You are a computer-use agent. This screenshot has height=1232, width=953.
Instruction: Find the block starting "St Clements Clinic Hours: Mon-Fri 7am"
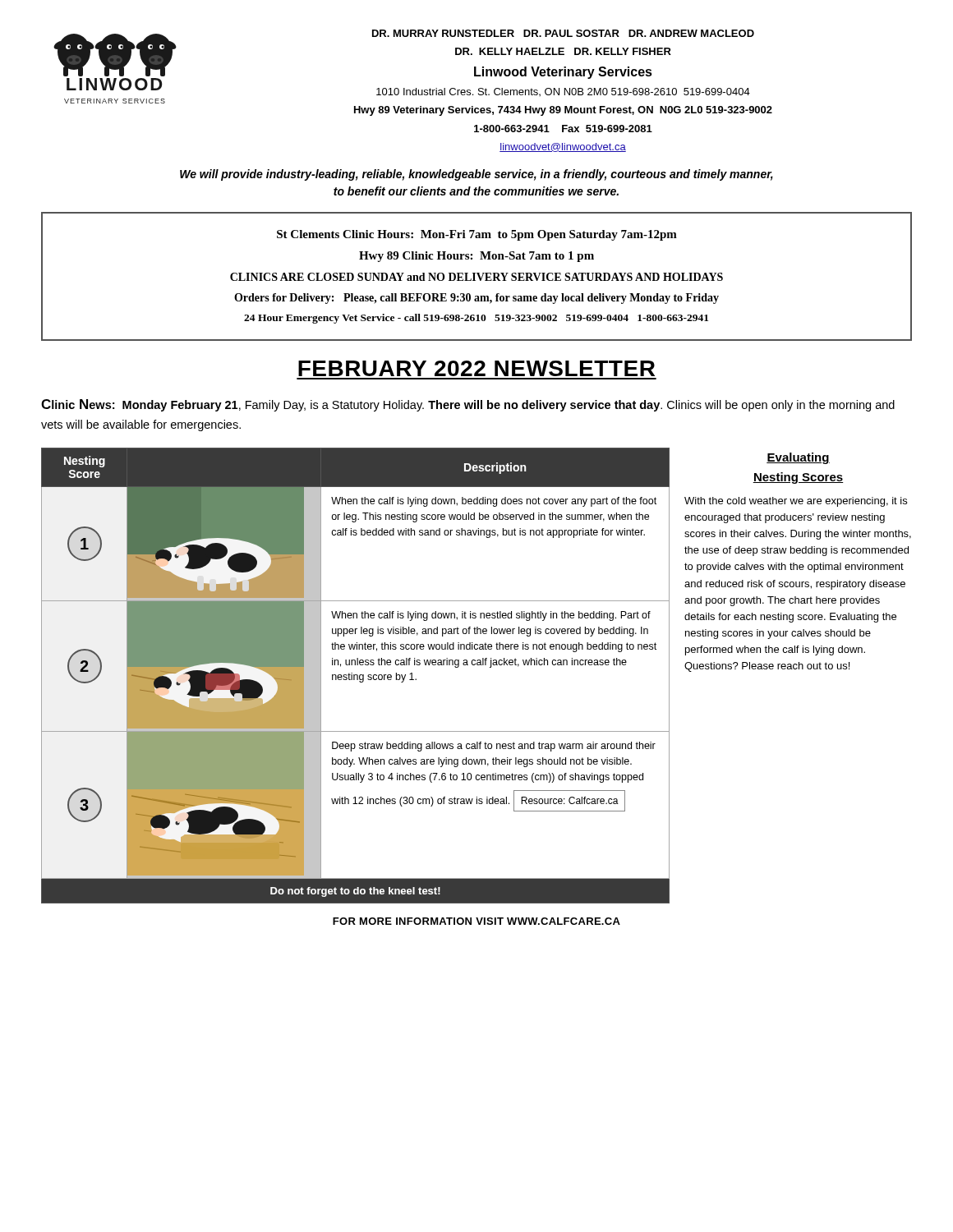click(x=476, y=275)
